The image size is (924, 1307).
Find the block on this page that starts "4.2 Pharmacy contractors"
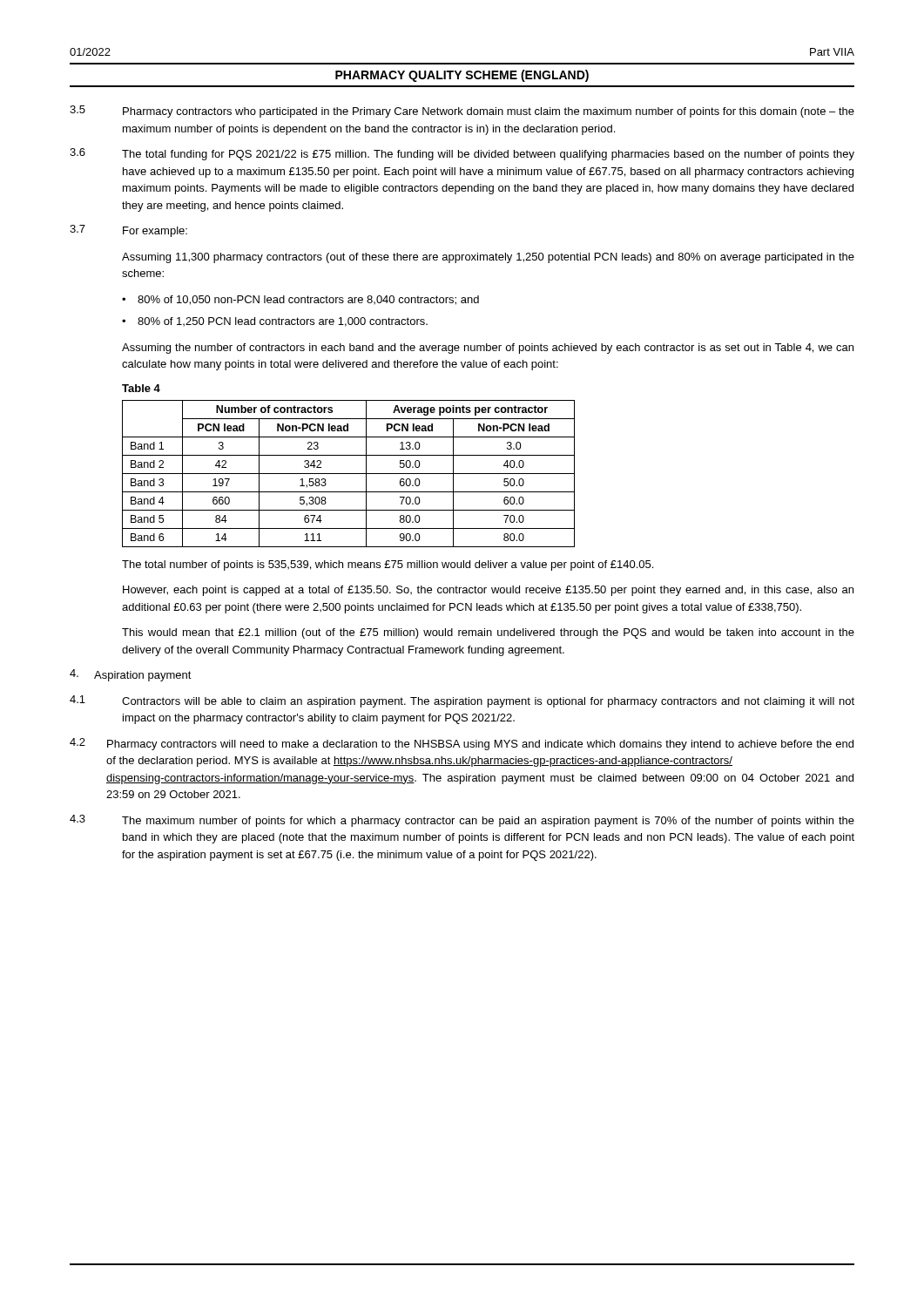point(462,769)
